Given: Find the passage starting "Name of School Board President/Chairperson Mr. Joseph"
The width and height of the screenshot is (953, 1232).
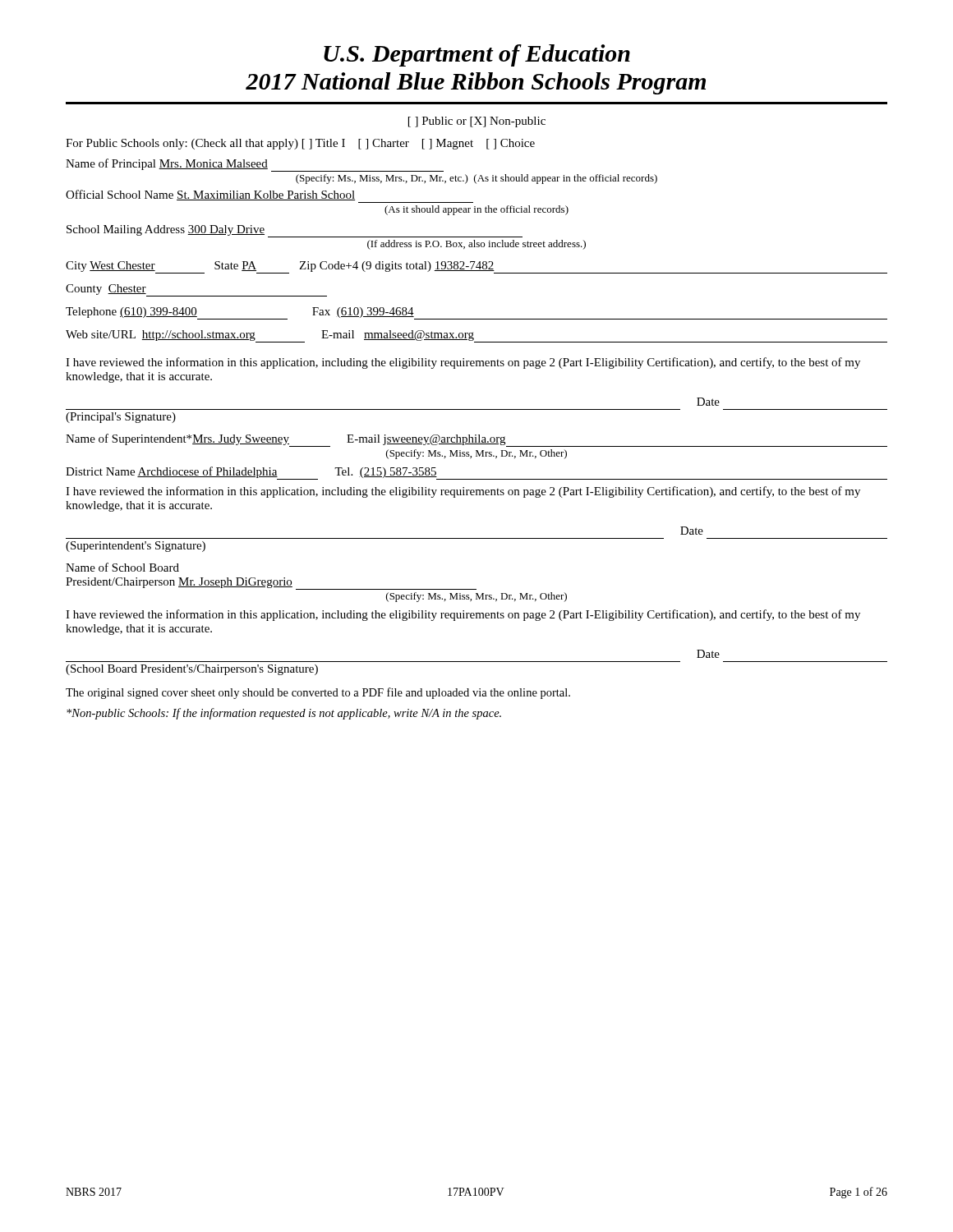Looking at the screenshot, I should click(271, 575).
